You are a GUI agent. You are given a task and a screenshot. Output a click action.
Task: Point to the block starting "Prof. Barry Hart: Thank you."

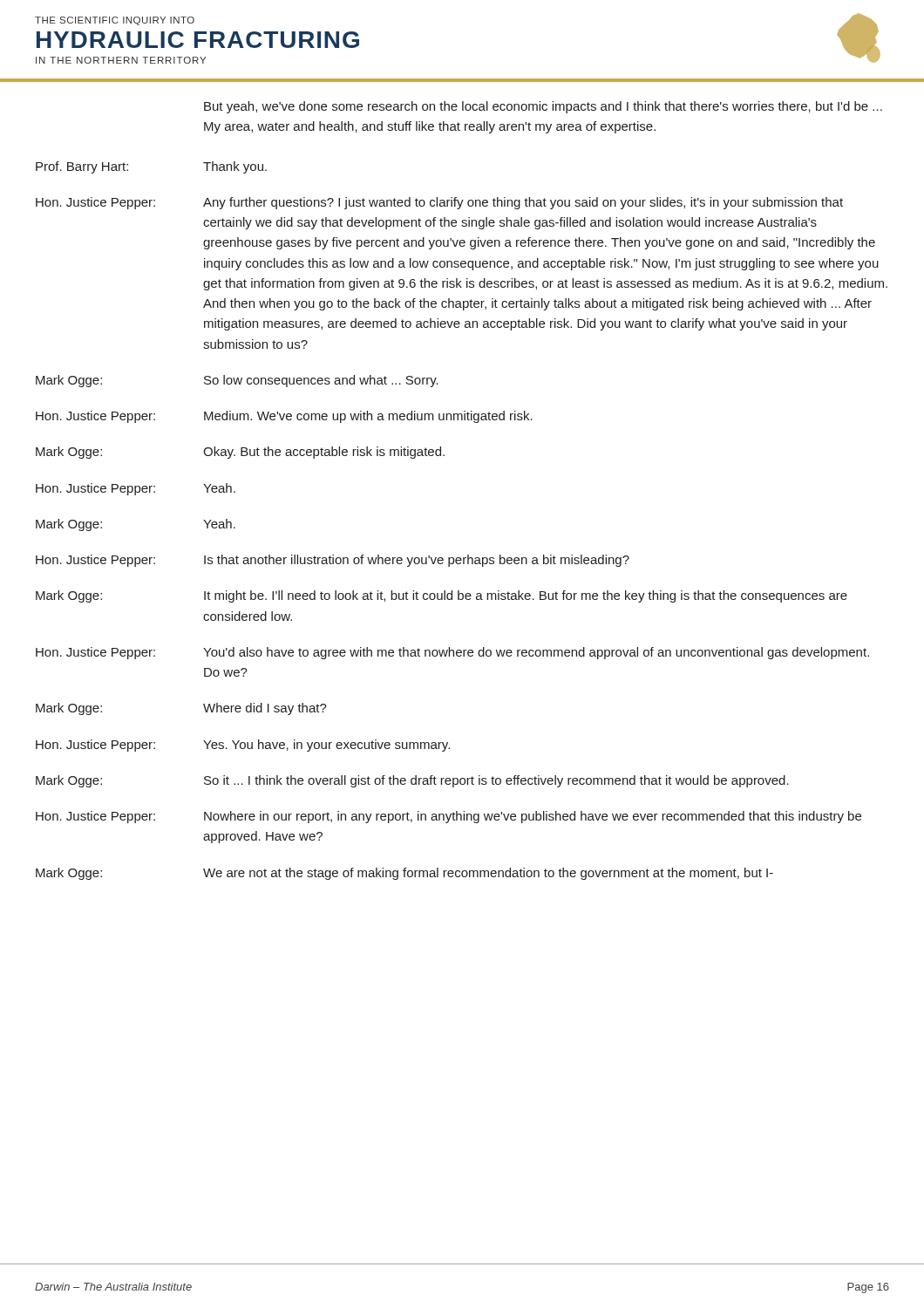tap(84, 167)
